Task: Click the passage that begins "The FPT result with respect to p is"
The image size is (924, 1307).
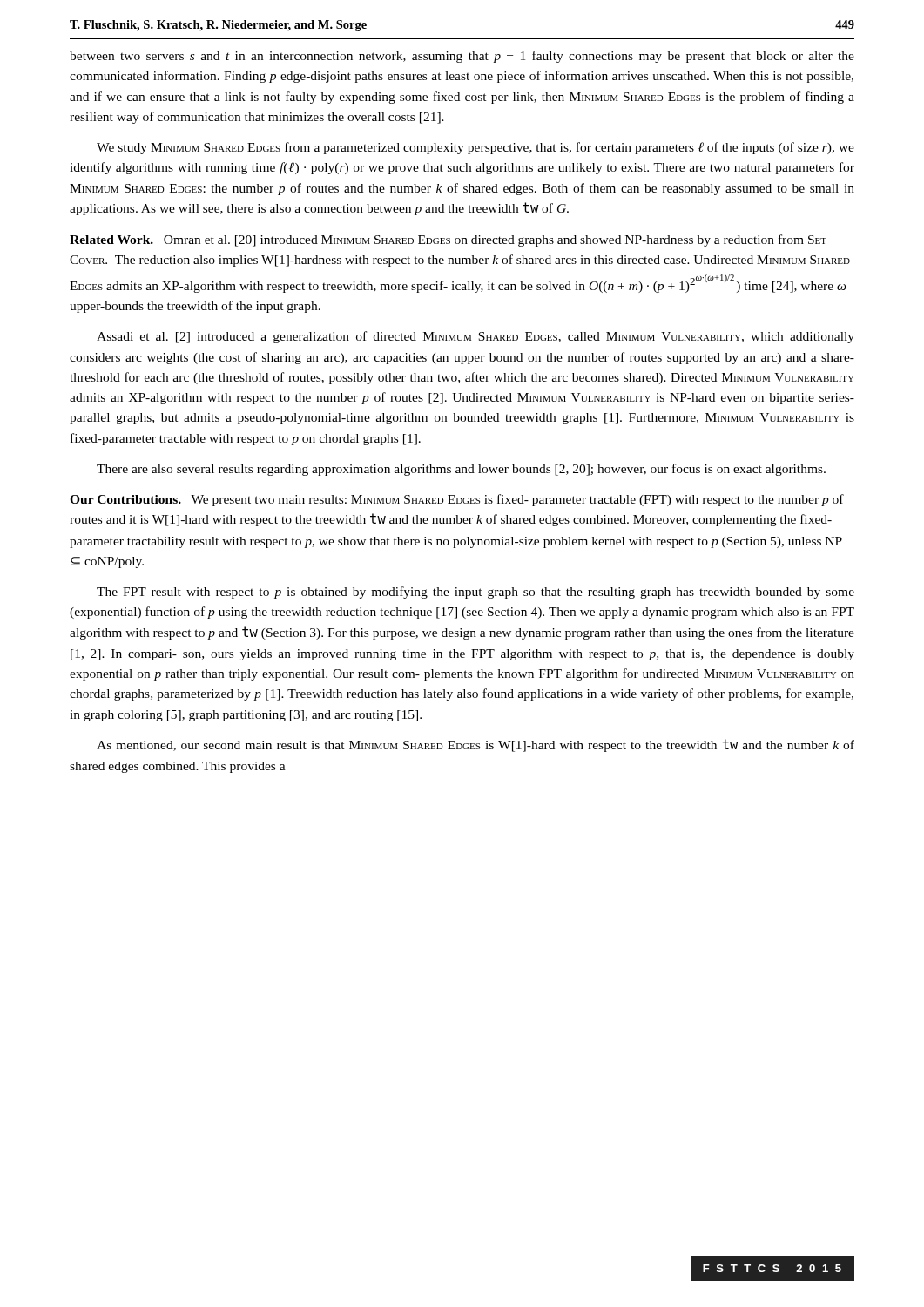Action: tap(462, 653)
